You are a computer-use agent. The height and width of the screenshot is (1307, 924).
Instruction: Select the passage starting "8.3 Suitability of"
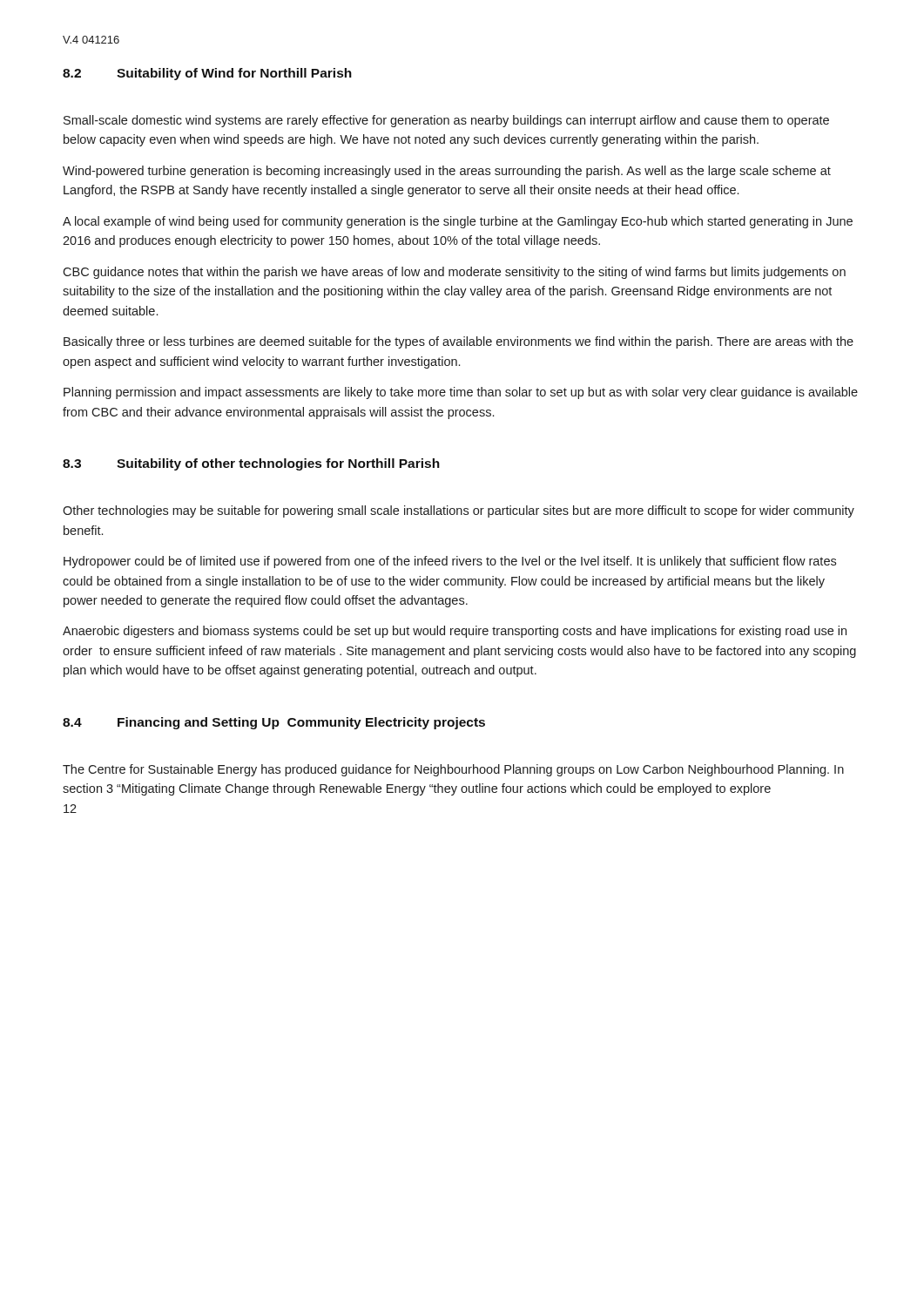pos(251,464)
